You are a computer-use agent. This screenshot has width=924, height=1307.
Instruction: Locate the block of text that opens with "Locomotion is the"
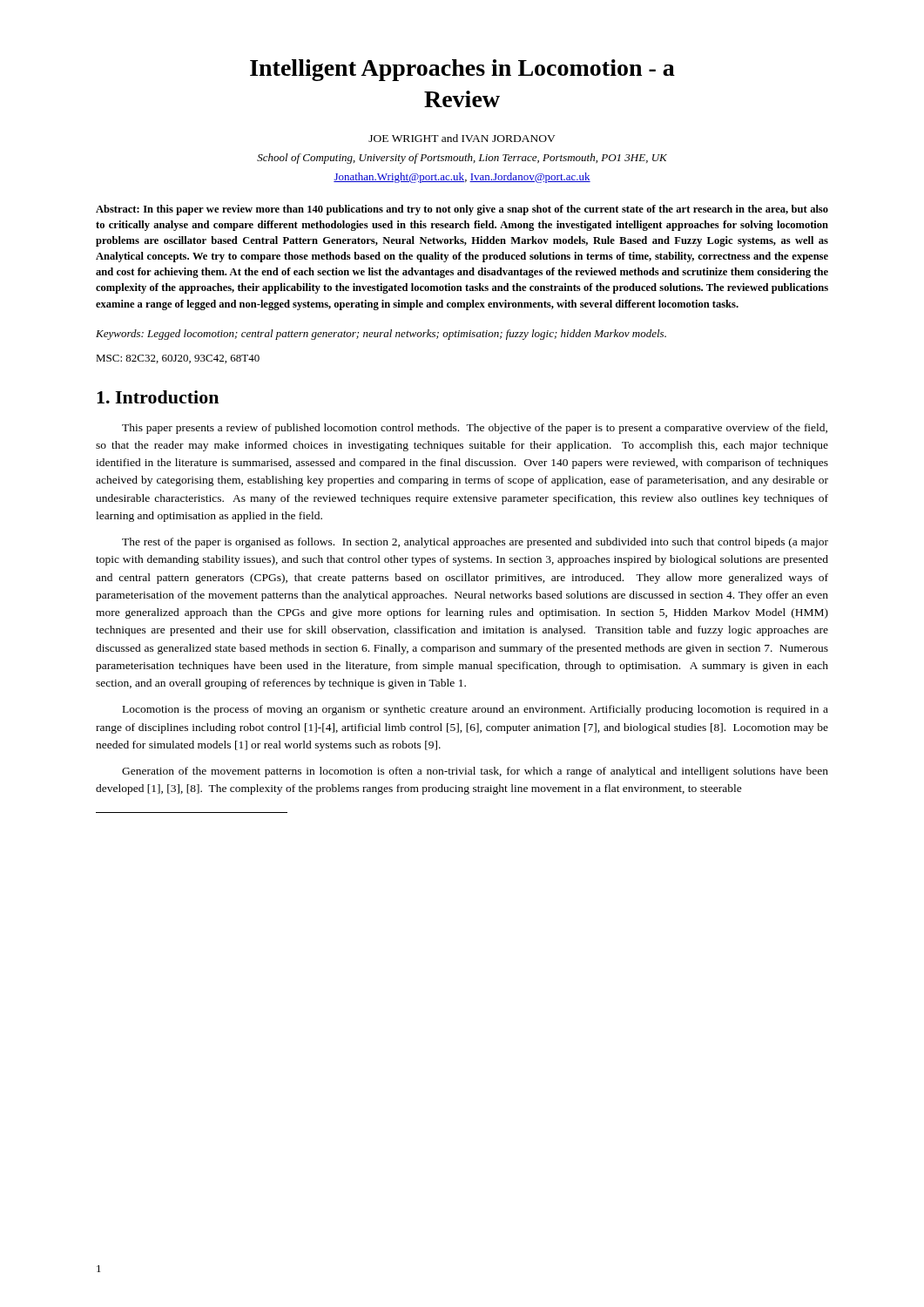pyautogui.click(x=462, y=727)
